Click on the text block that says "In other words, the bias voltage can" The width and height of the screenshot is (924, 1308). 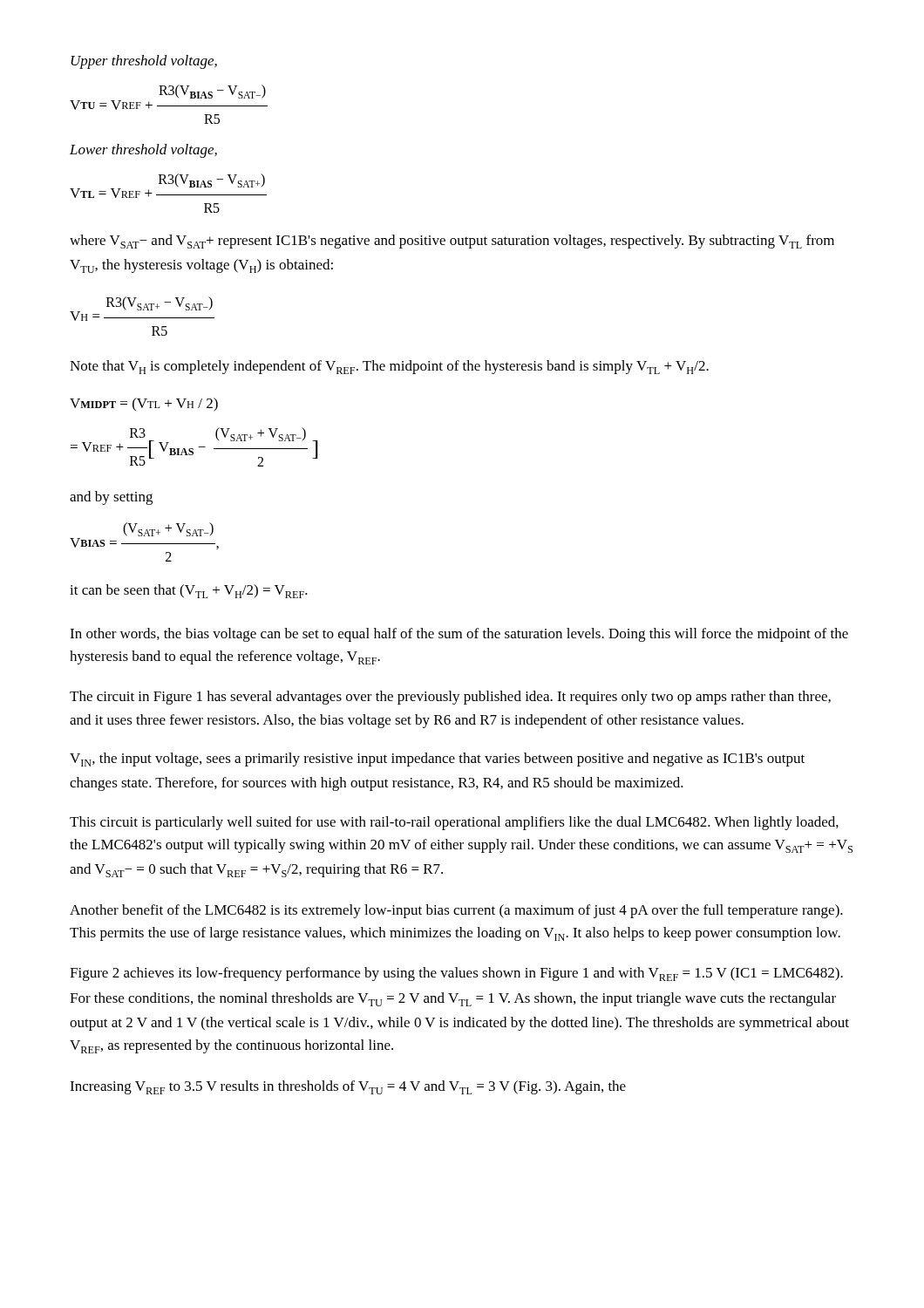click(x=459, y=646)
